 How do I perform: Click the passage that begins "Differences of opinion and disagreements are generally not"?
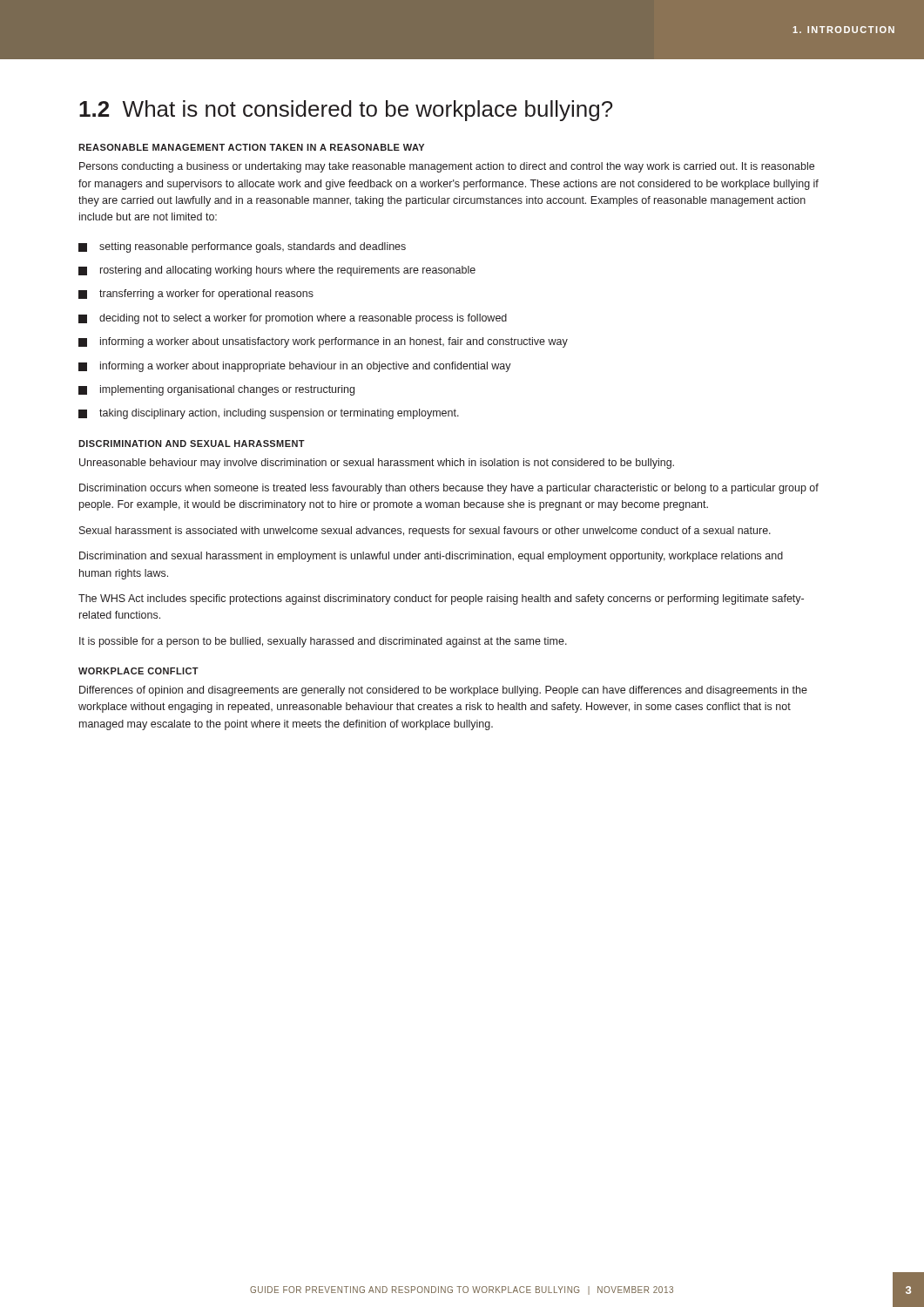coord(443,707)
